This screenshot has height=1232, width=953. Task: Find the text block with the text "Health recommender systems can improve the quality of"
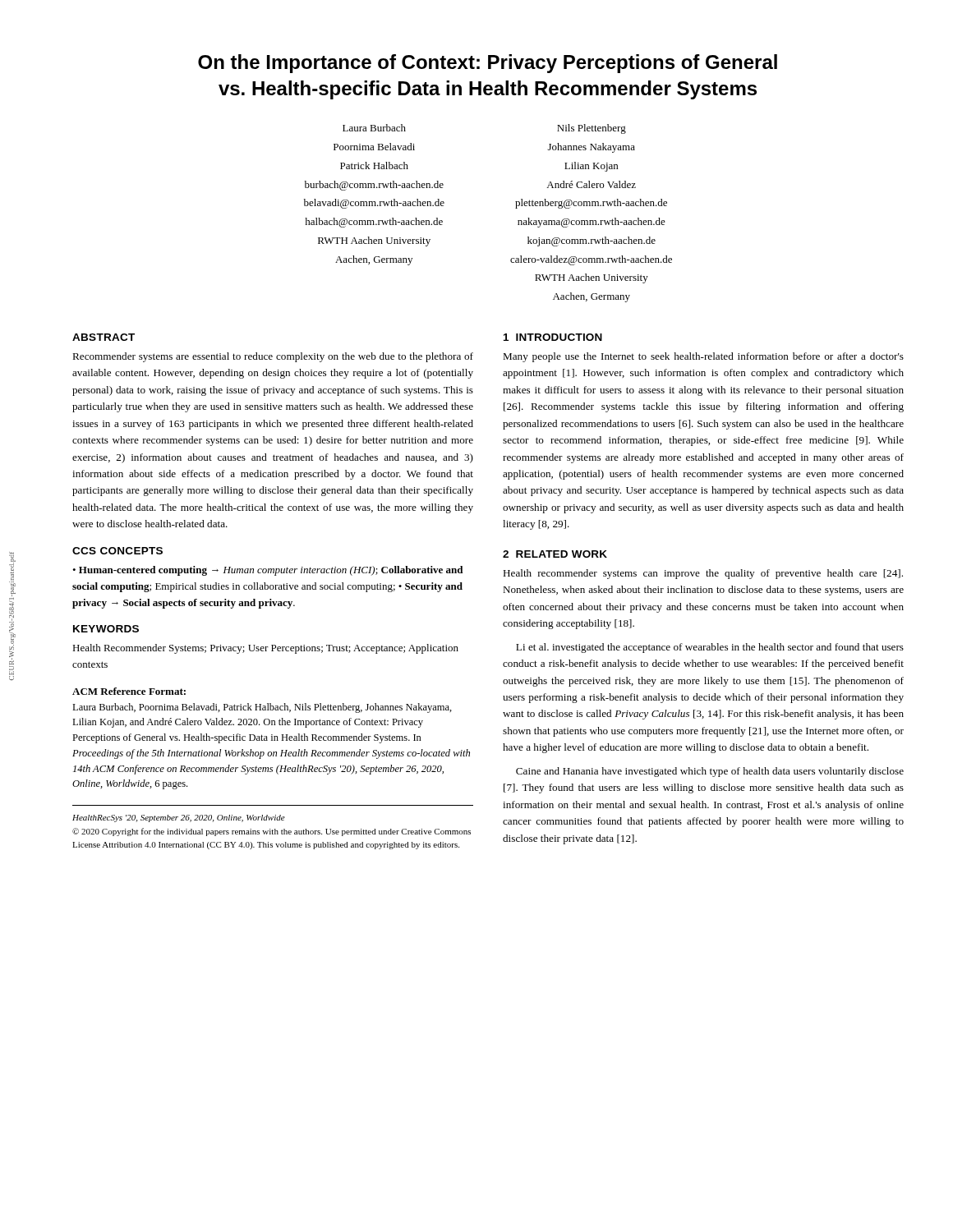coord(703,706)
